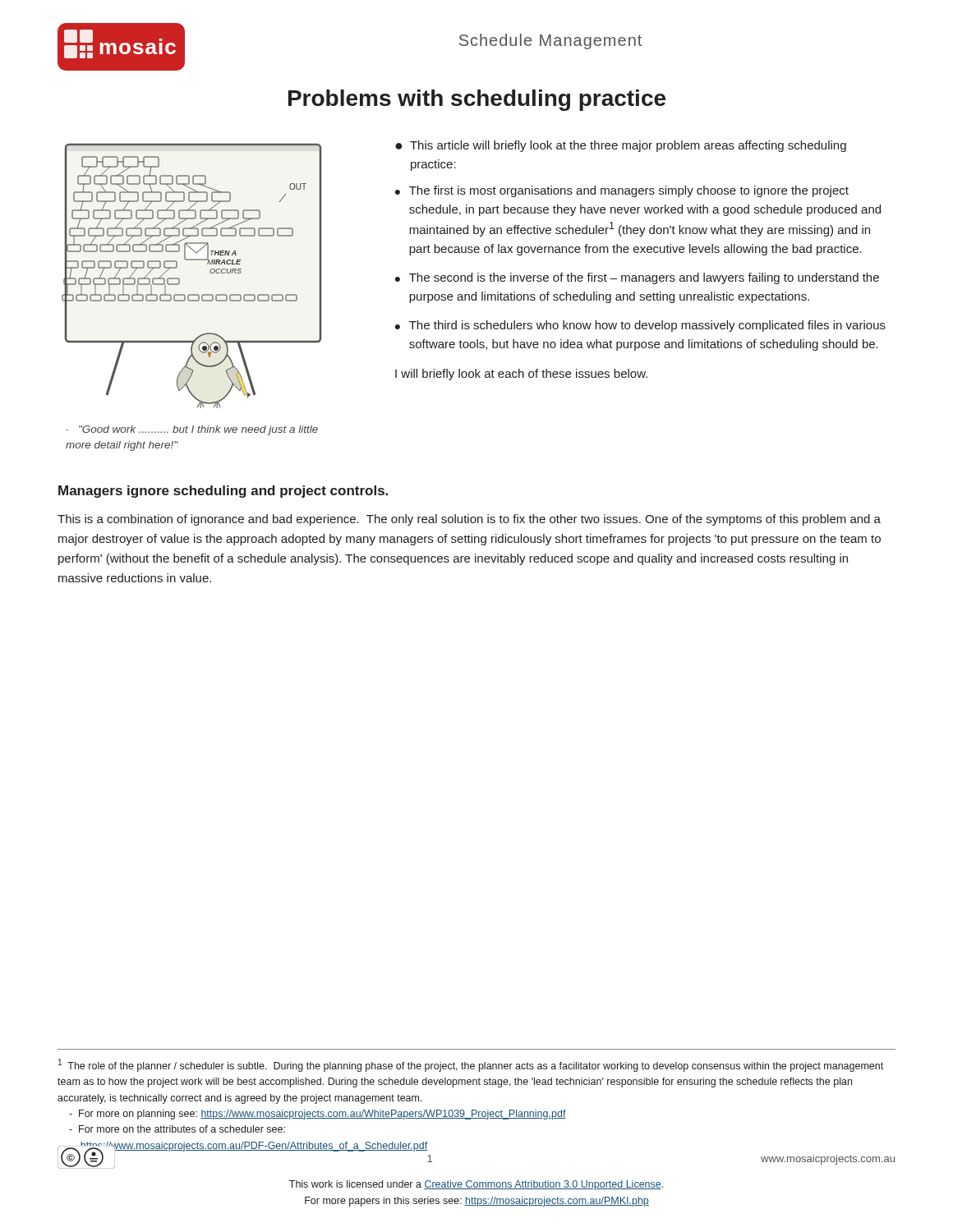Click on the list item with the text "• The second"
This screenshot has height=1232, width=953.
coord(645,287)
